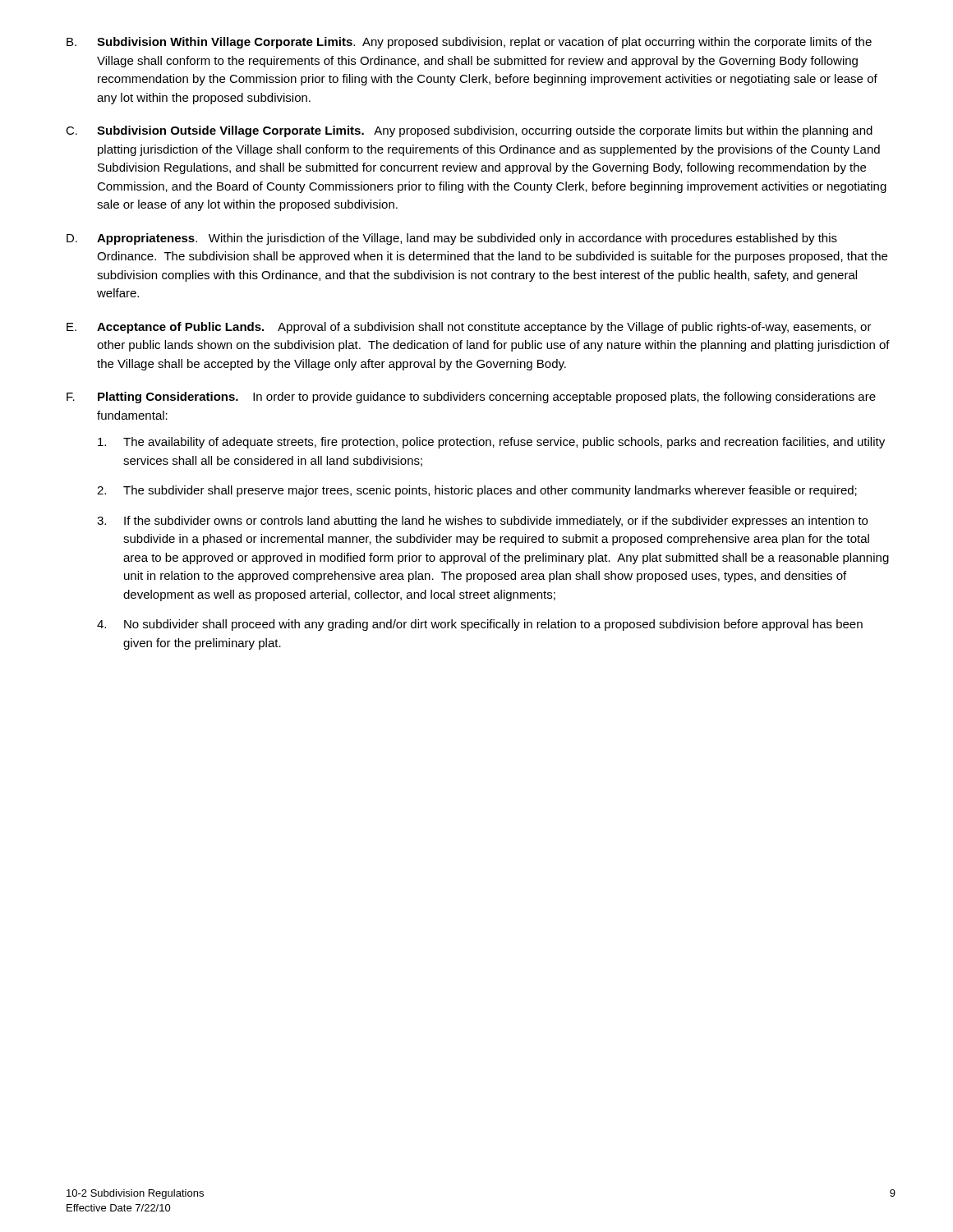This screenshot has width=953, height=1232.
Task: Where is the passage that starts "D. Appropriateness. Within"?
Action: (x=481, y=266)
